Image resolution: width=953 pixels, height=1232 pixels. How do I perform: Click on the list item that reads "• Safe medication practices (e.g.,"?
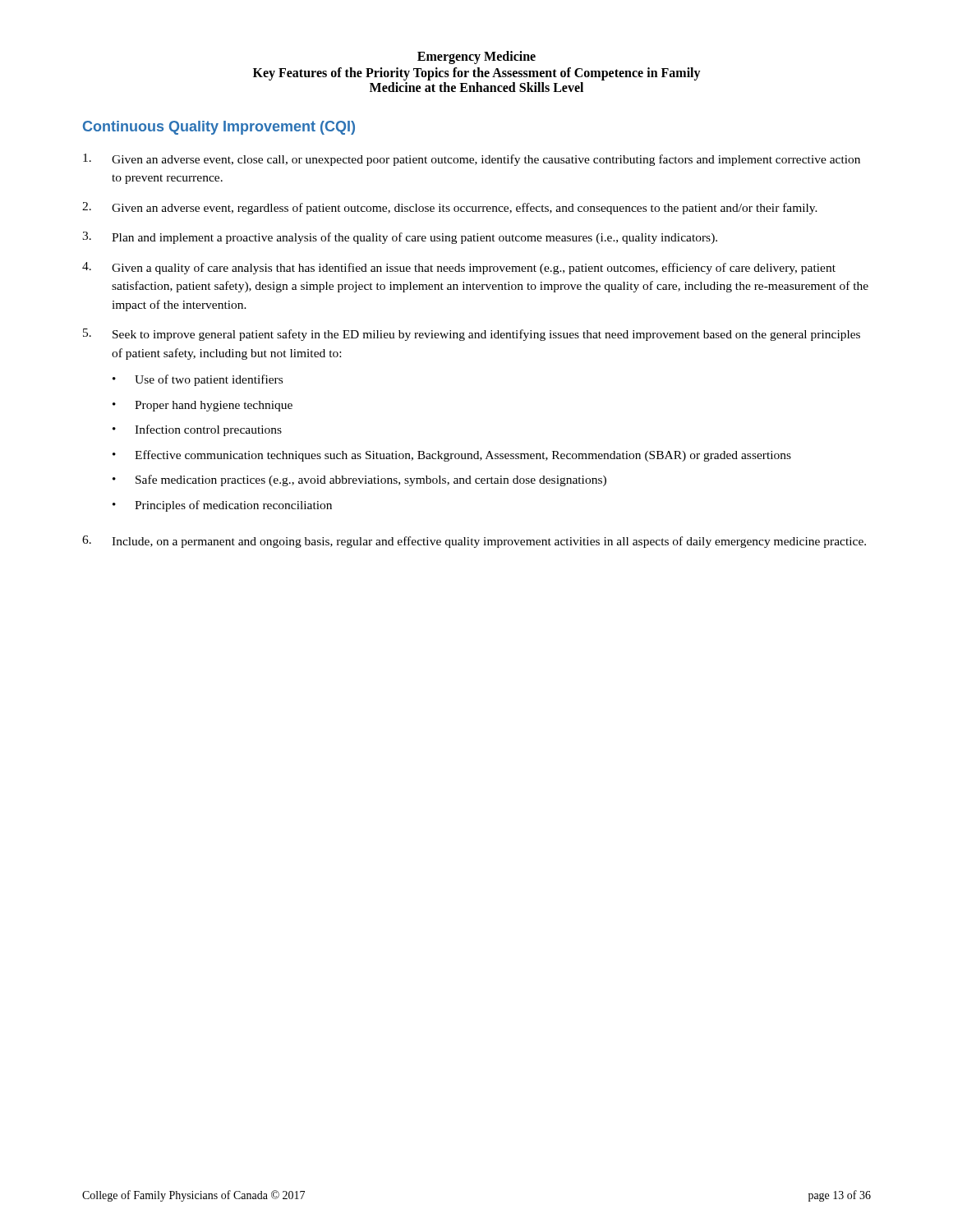pos(491,480)
